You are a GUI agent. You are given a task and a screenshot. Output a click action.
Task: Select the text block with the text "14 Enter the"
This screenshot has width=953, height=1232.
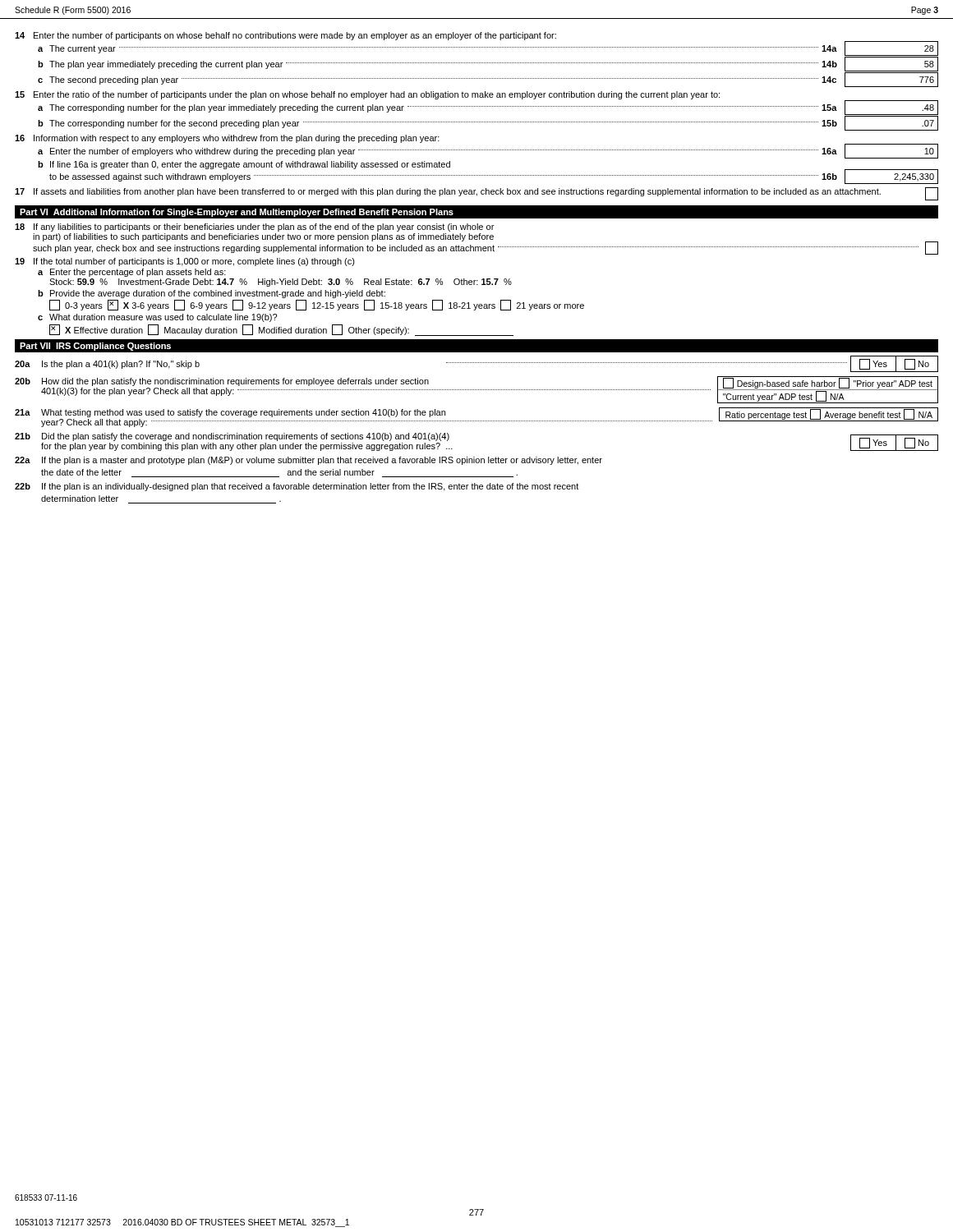pos(286,35)
